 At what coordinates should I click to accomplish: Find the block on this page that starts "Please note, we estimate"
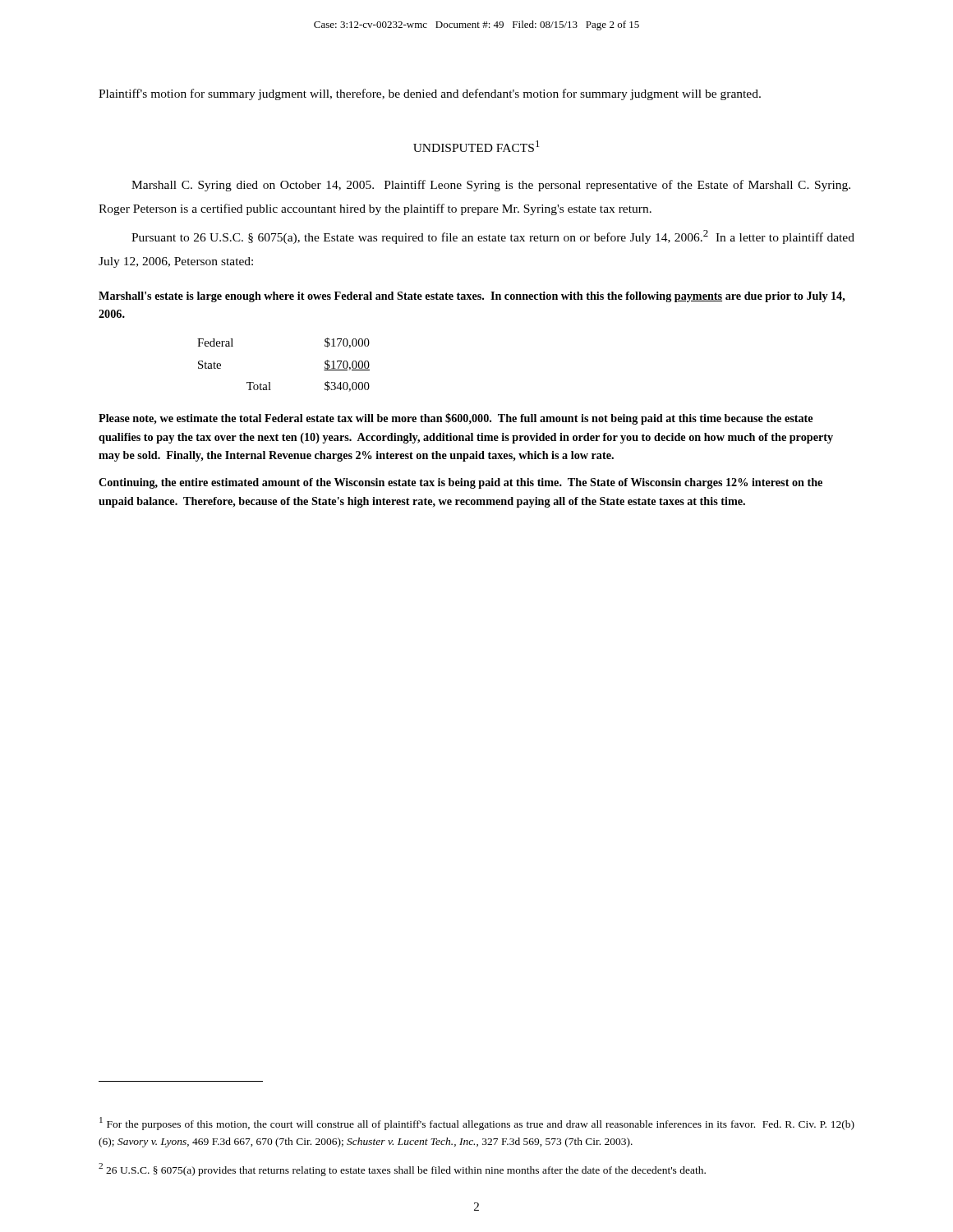(466, 437)
